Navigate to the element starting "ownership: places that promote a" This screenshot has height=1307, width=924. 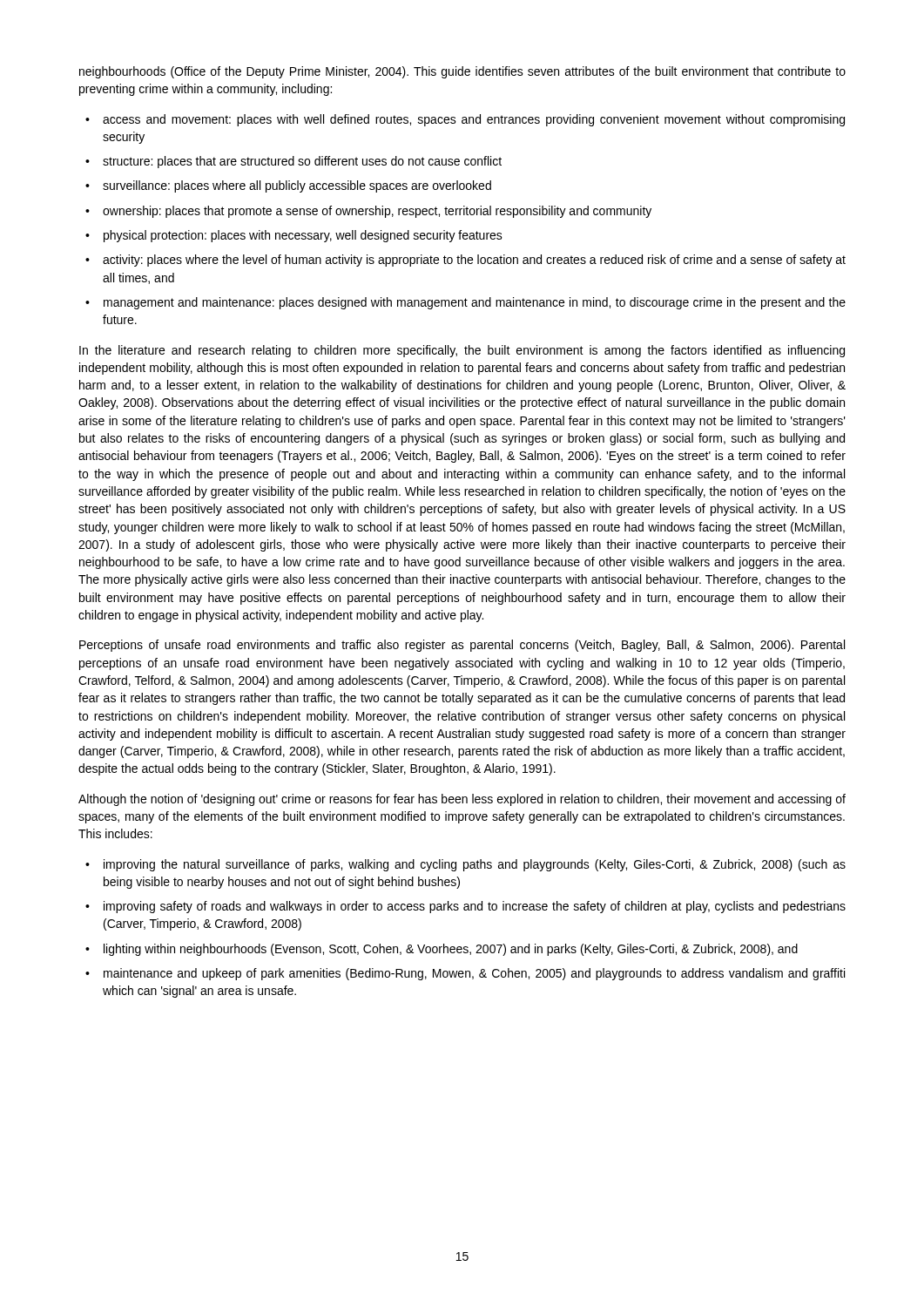coord(377,211)
